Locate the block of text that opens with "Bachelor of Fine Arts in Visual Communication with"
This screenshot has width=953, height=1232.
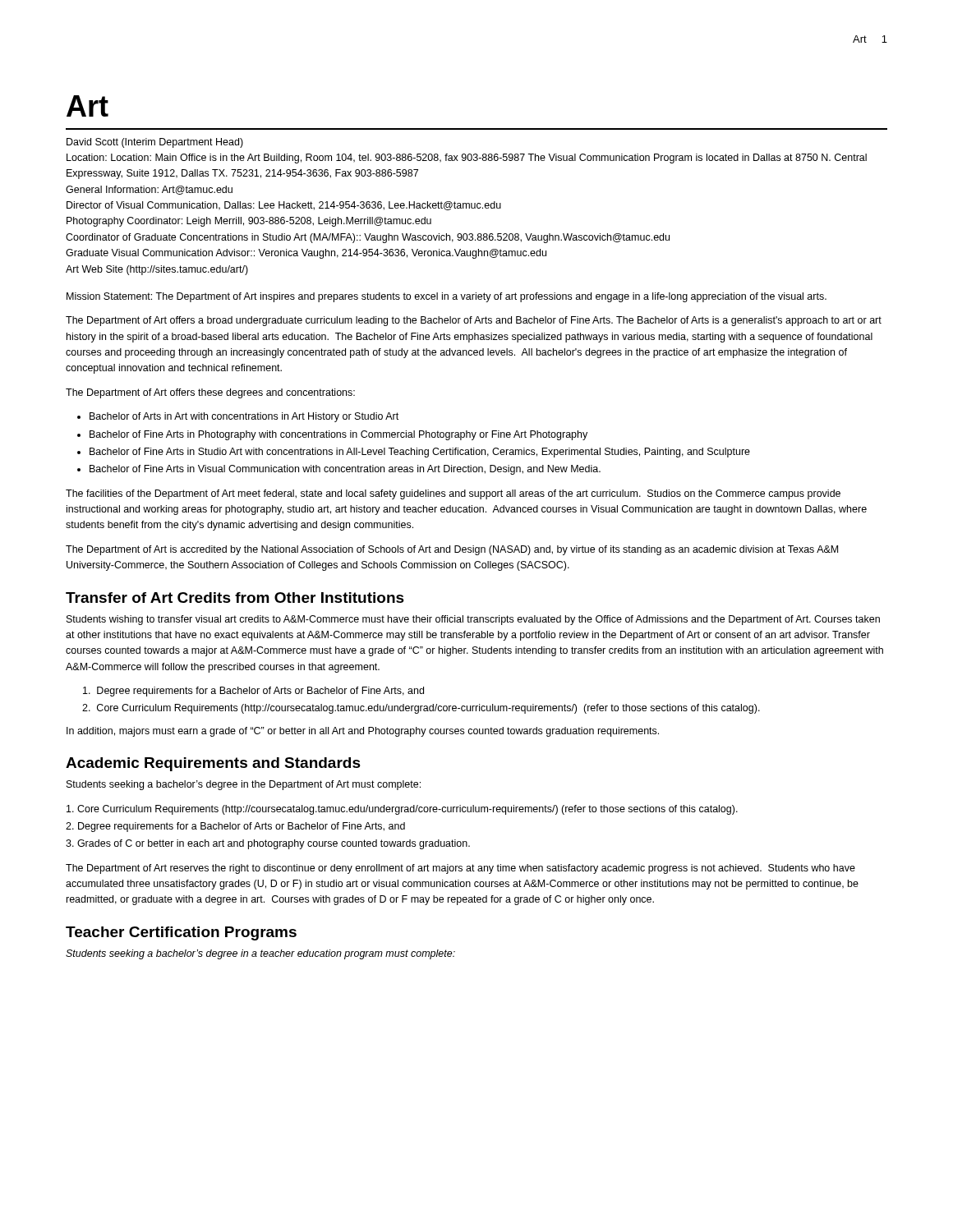click(345, 469)
